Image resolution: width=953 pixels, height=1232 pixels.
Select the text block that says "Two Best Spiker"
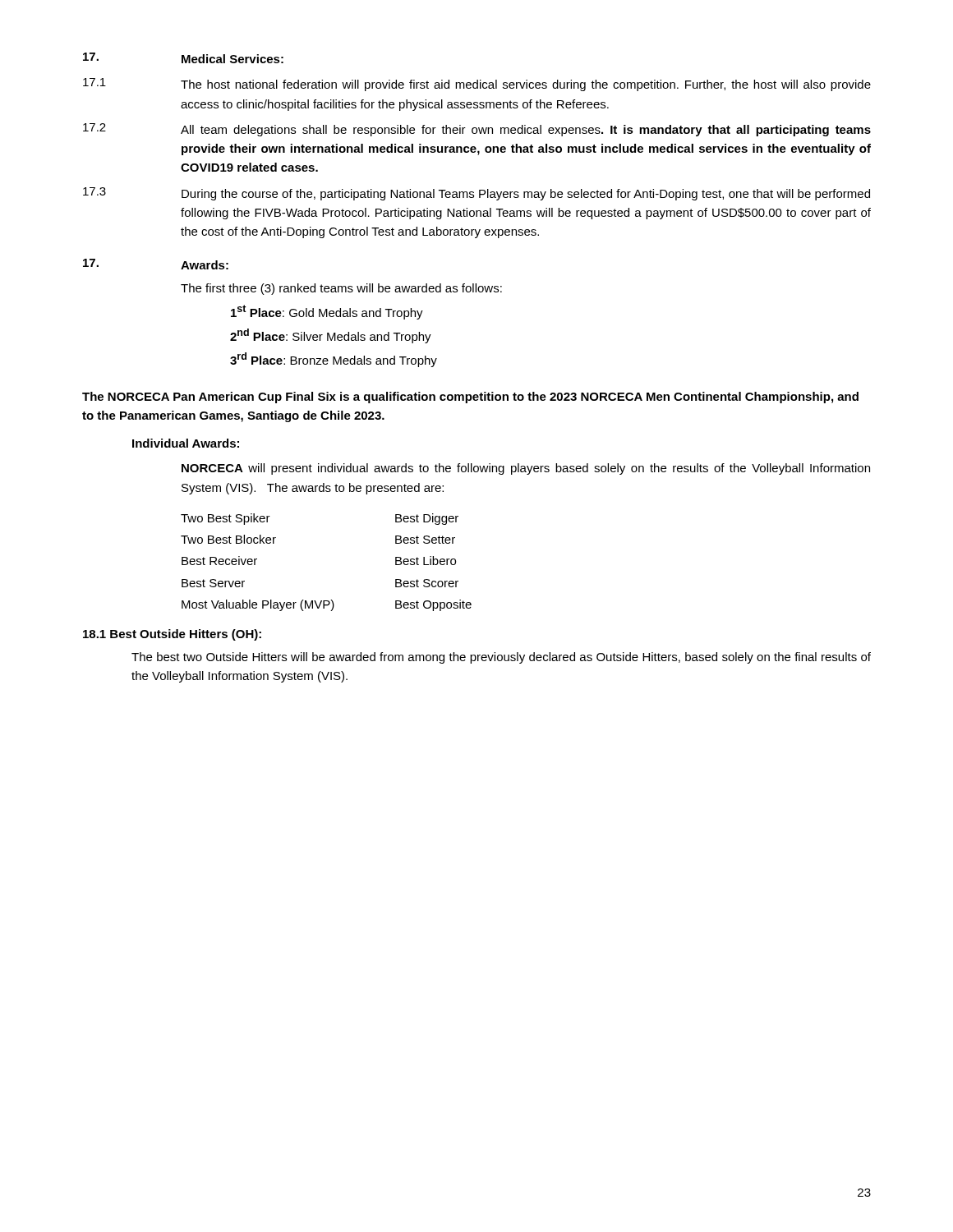[x=223, y=519]
